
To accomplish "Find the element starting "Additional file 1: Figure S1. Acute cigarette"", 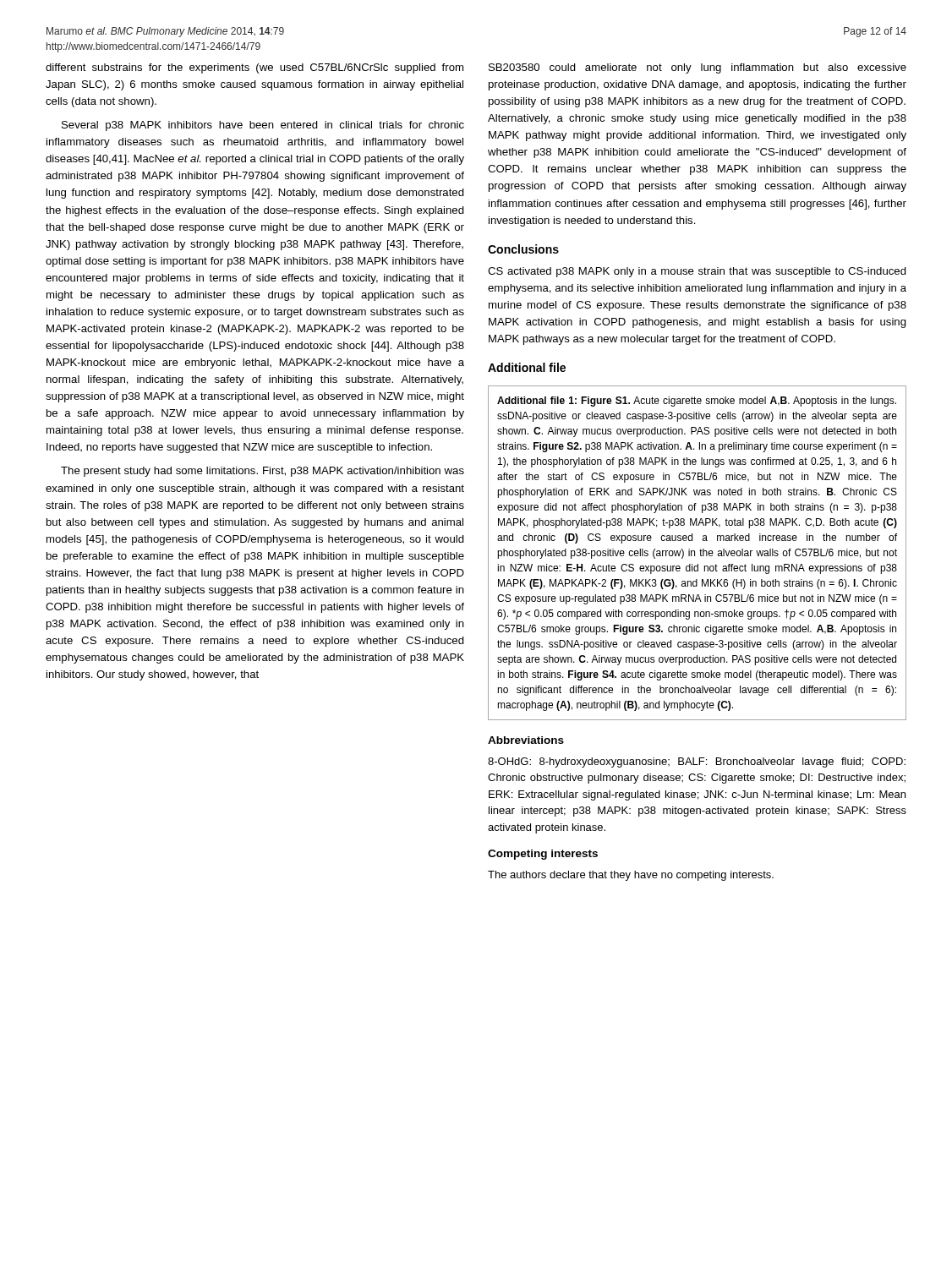I will click(x=697, y=553).
